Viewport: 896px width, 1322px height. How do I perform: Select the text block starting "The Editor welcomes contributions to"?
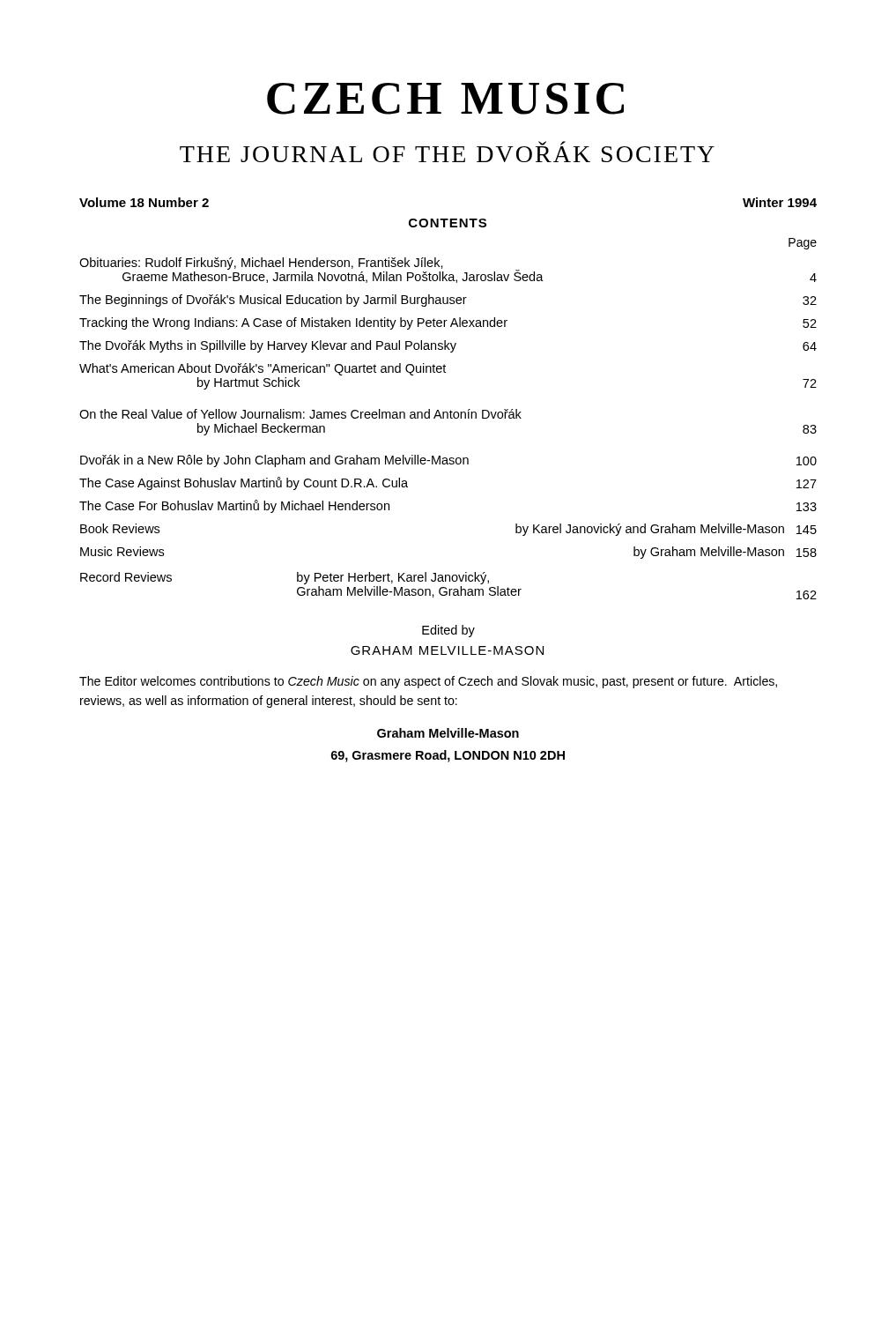(429, 691)
